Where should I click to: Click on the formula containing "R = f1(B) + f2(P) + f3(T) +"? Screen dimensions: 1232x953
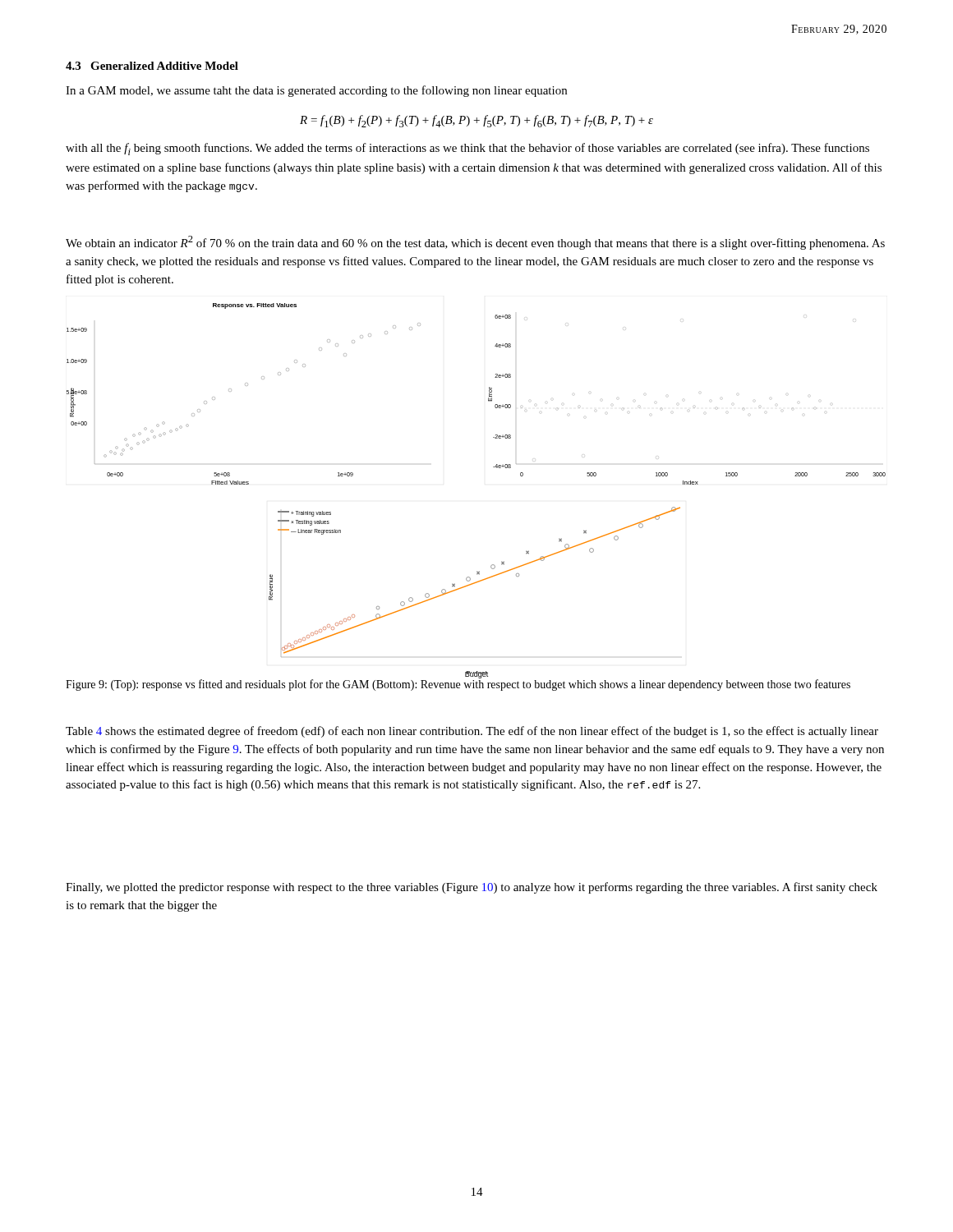pyautogui.click(x=476, y=122)
